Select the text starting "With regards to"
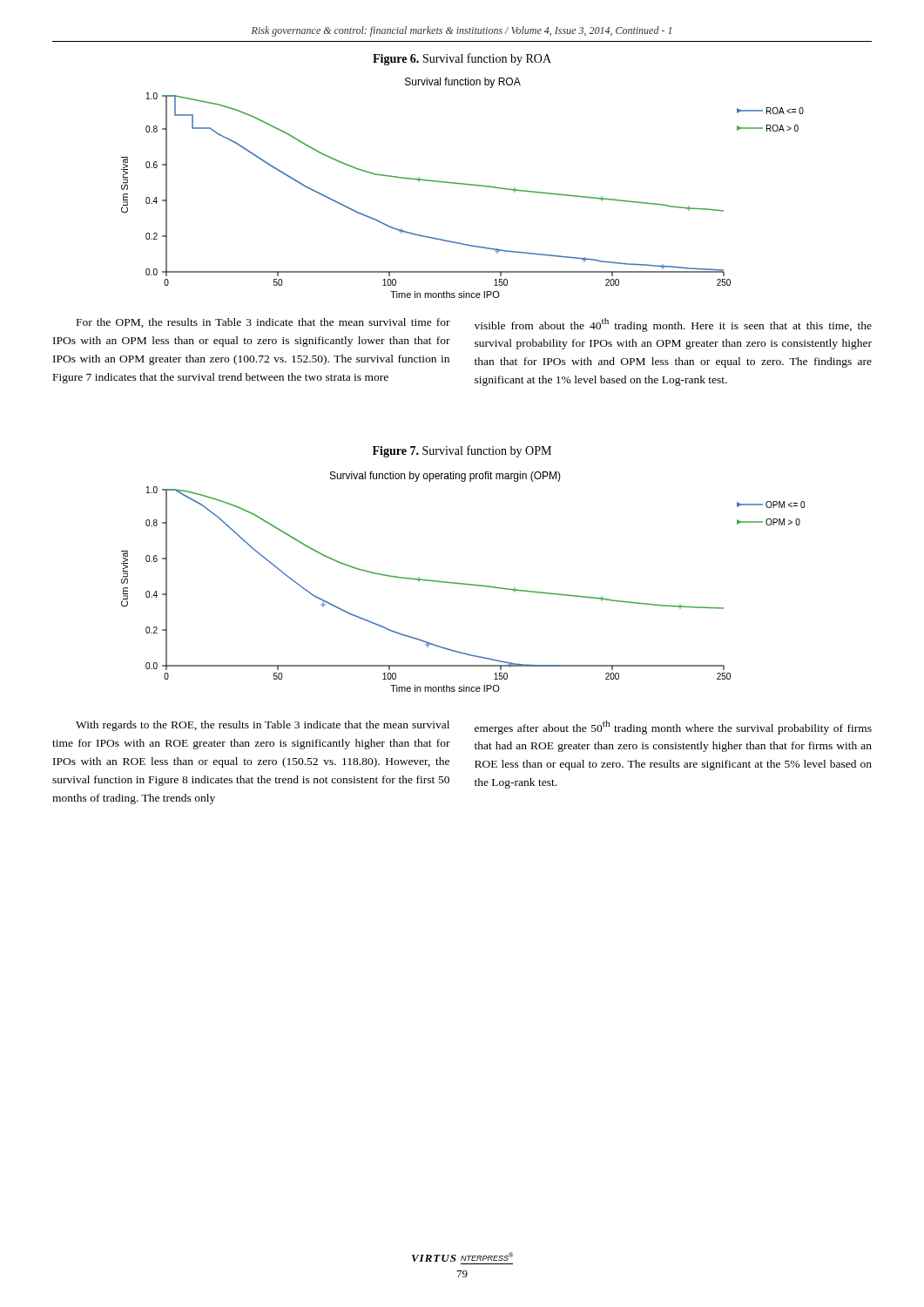Viewport: 924px width, 1307px height. pyautogui.click(x=474, y=728)
